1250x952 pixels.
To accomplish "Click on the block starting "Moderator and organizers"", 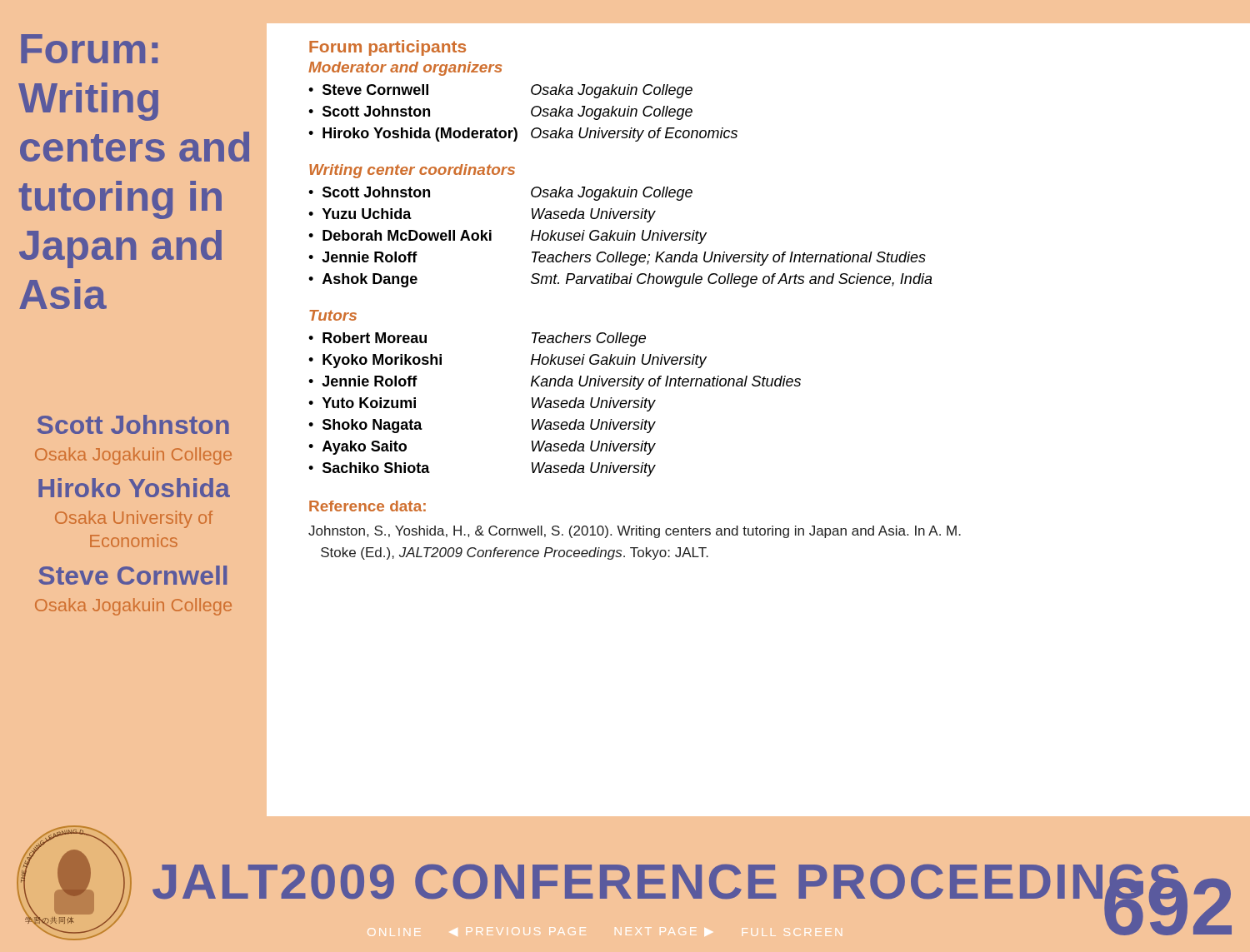I will coord(406,67).
